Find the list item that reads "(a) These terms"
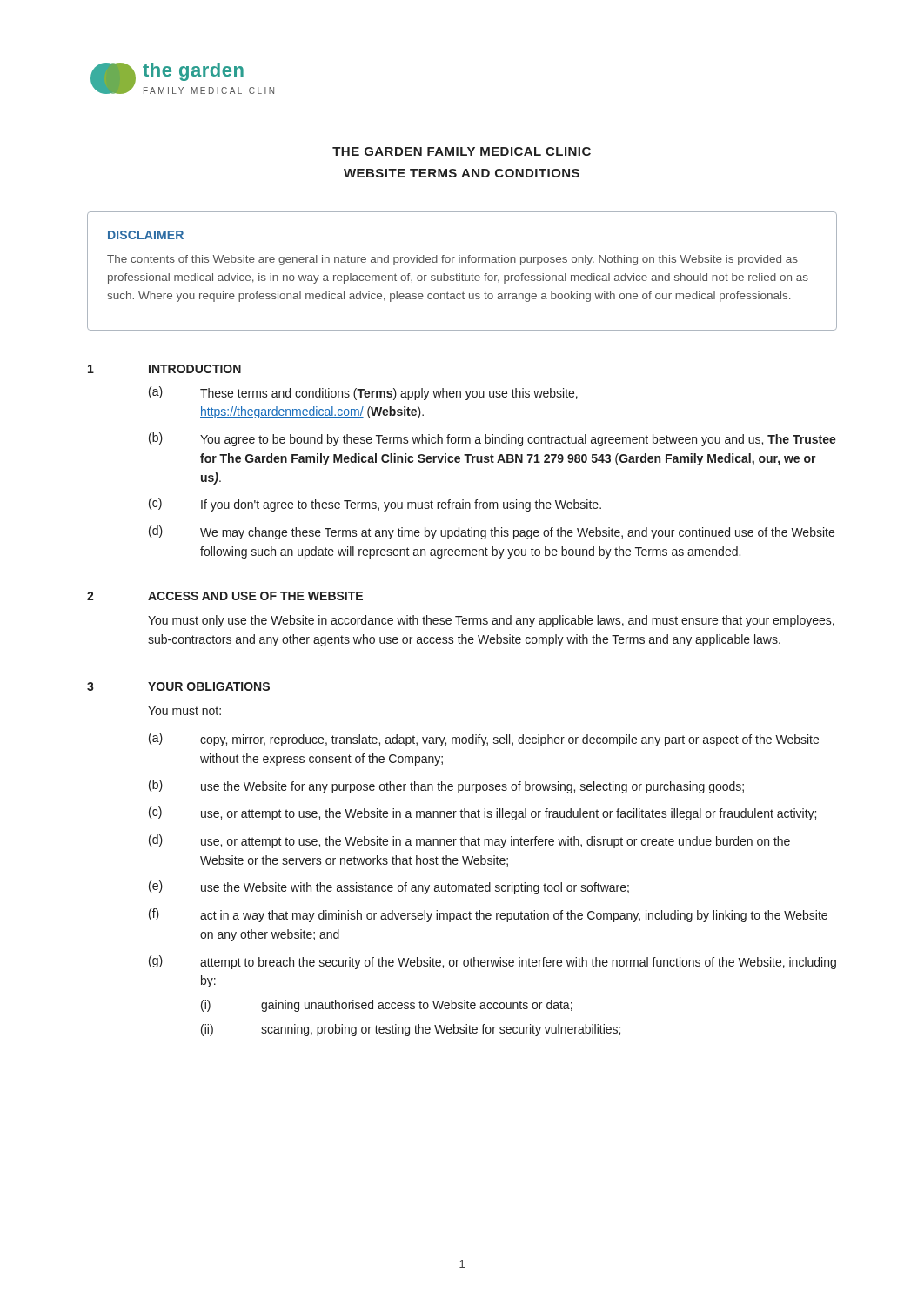The height and width of the screenshot is (1305, 924). tap(492, 403)
